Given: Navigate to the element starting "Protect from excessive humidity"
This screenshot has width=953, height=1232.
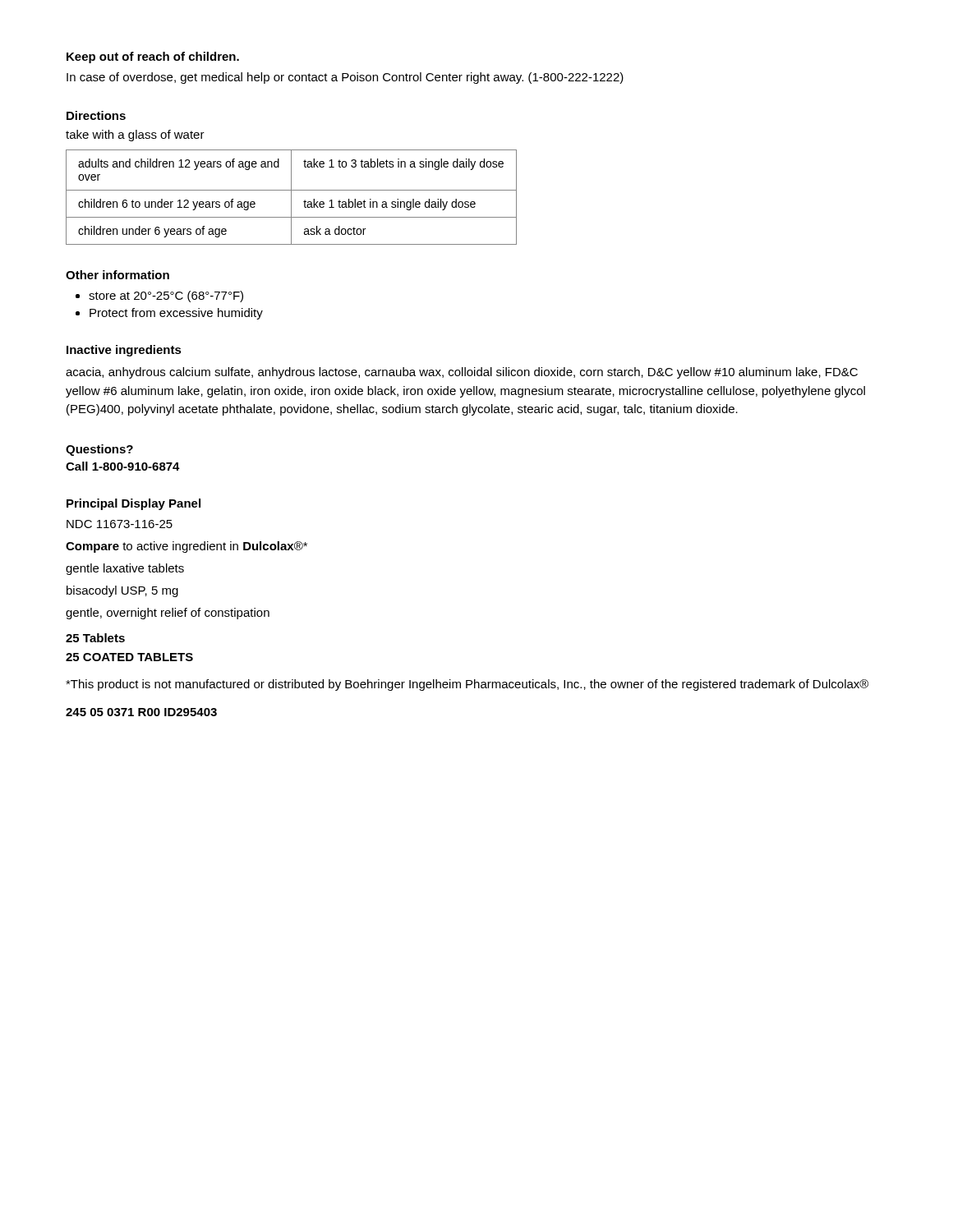Looking at the screenshot, I should coord(176,314).
